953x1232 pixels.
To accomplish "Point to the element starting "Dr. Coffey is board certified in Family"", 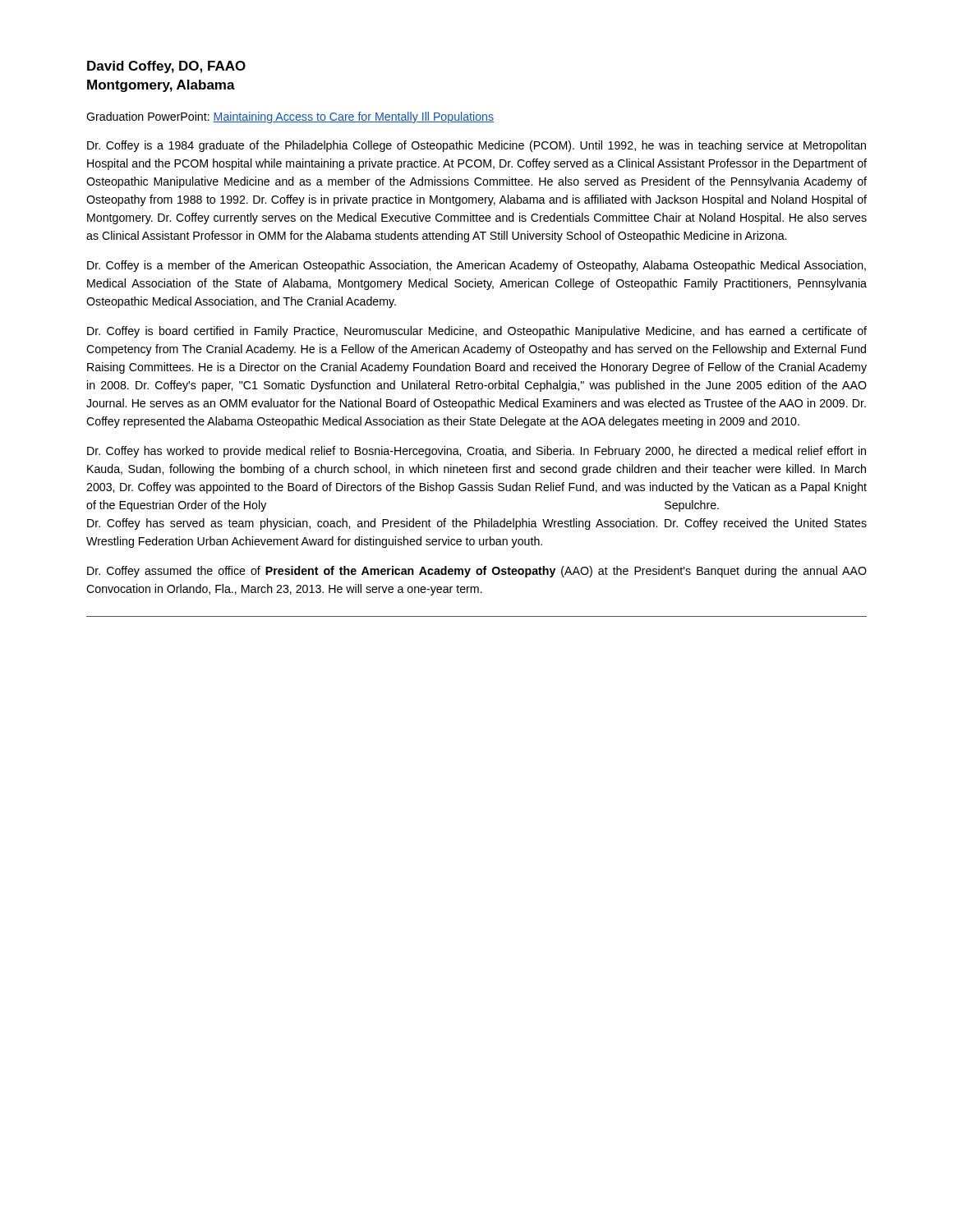I will (x=476, y=376).
